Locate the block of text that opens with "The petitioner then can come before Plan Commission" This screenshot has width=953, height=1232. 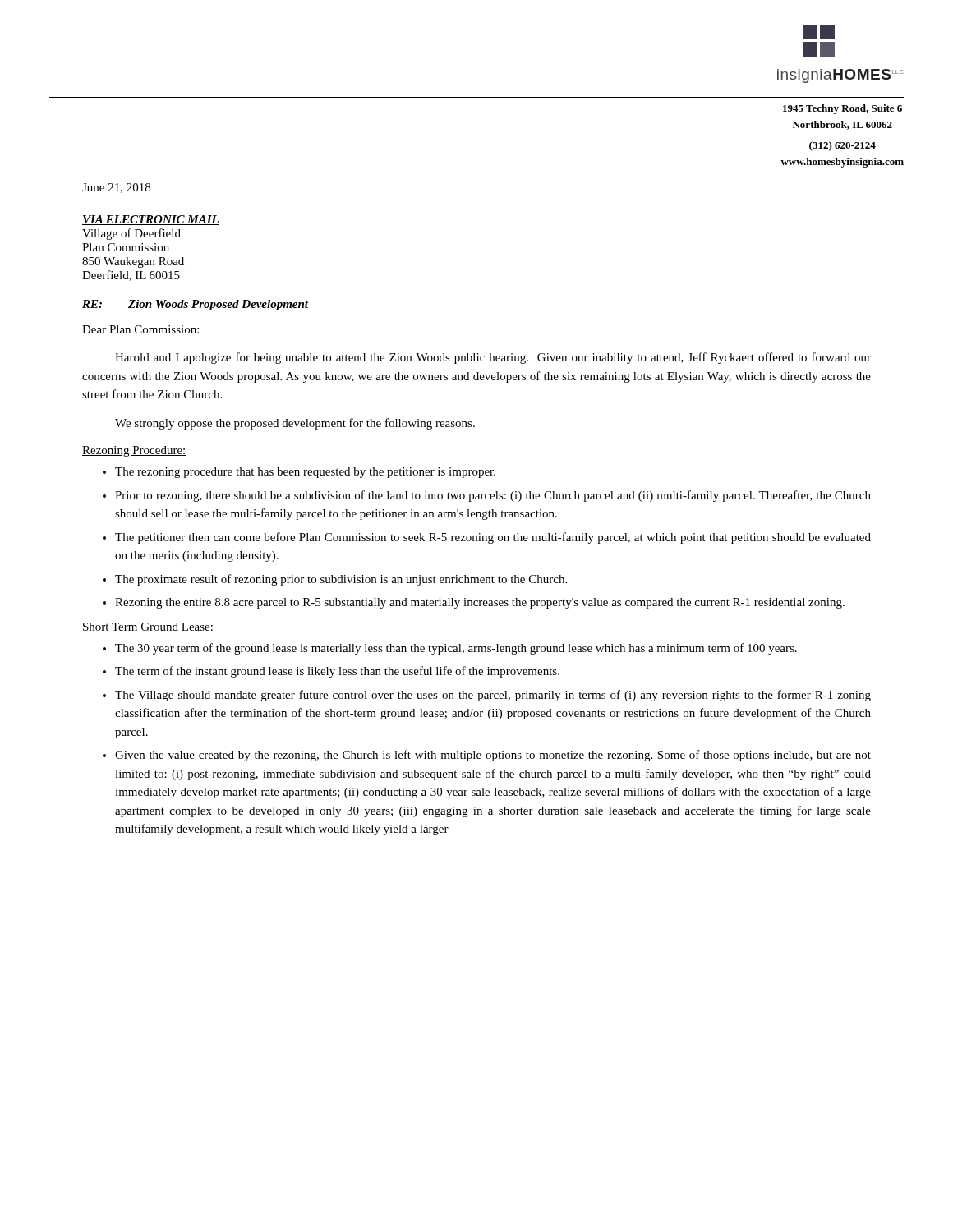(x=493, y=546)
